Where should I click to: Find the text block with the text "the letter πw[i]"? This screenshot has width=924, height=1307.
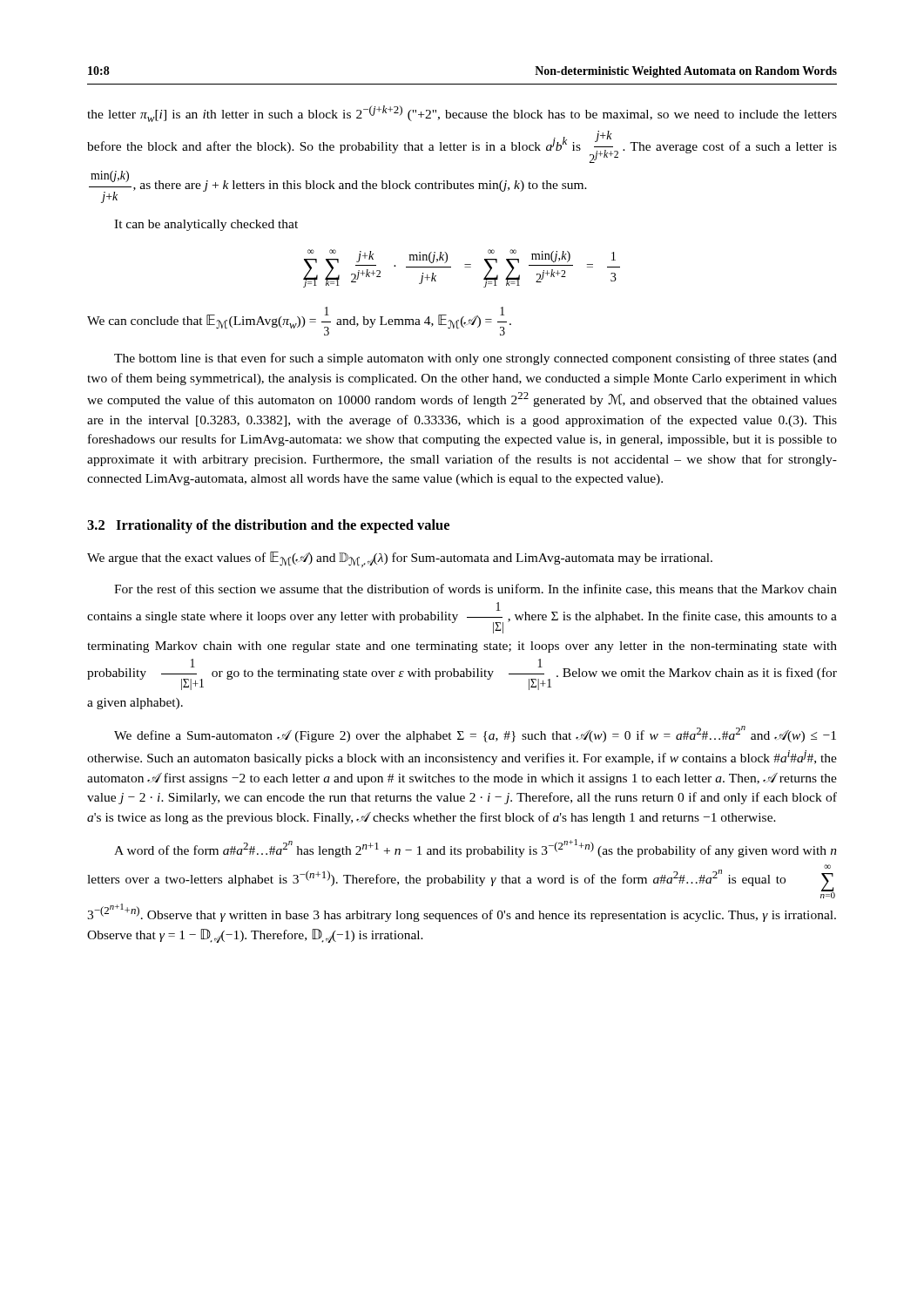tap(462, 154)
